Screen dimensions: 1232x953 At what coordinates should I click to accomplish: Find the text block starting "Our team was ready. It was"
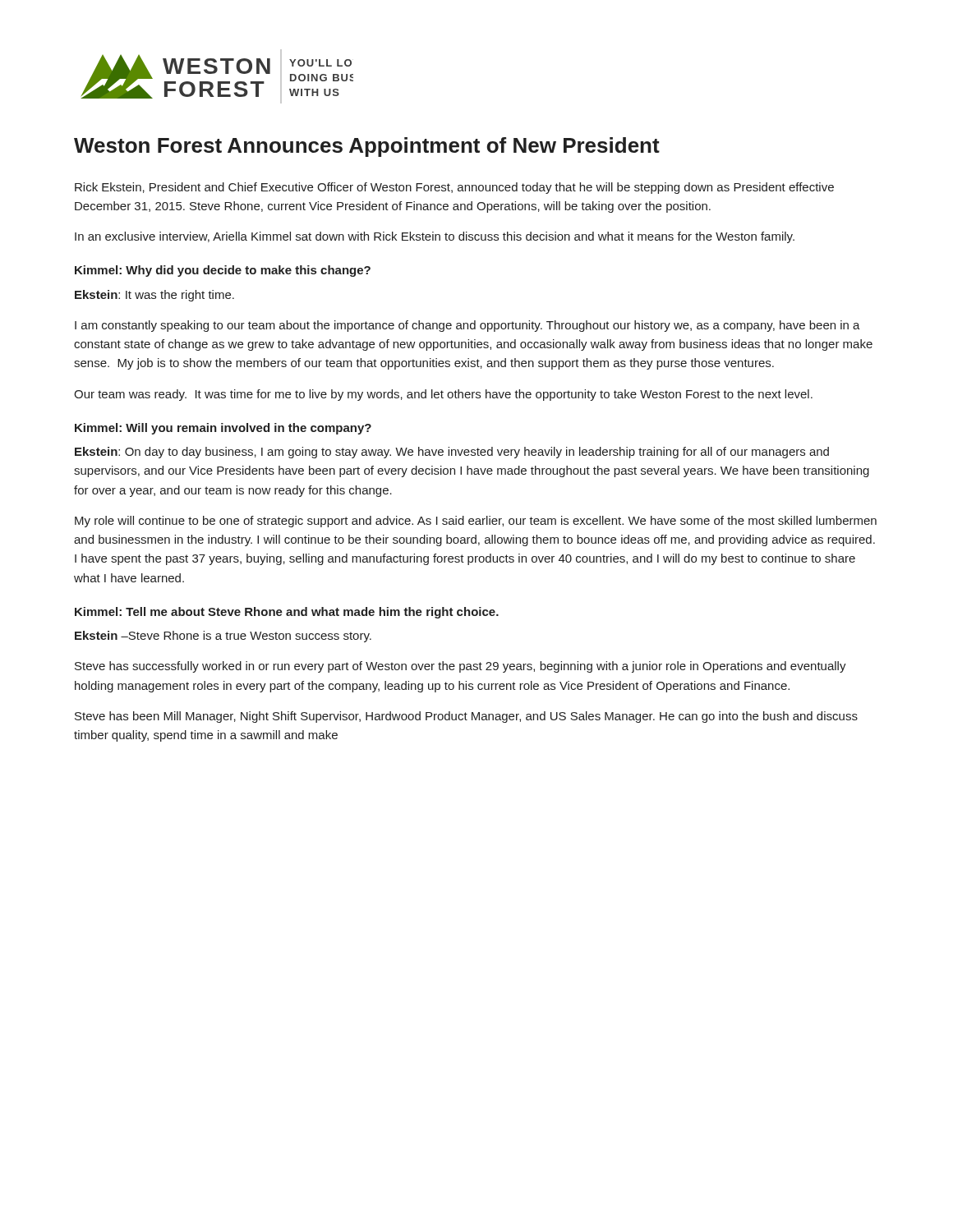point(444,393)
